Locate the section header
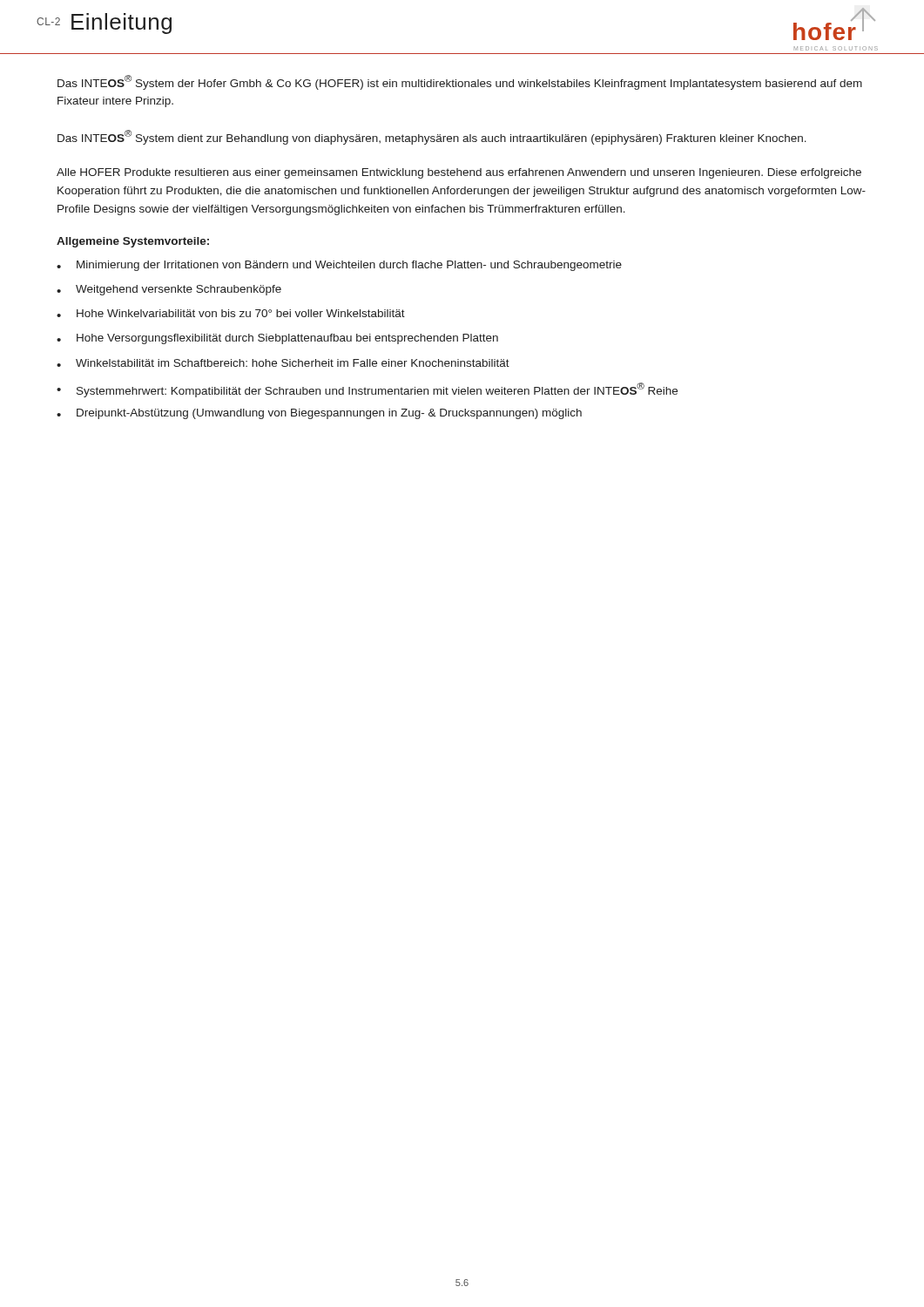The image size is (924, 1307). 133,240
